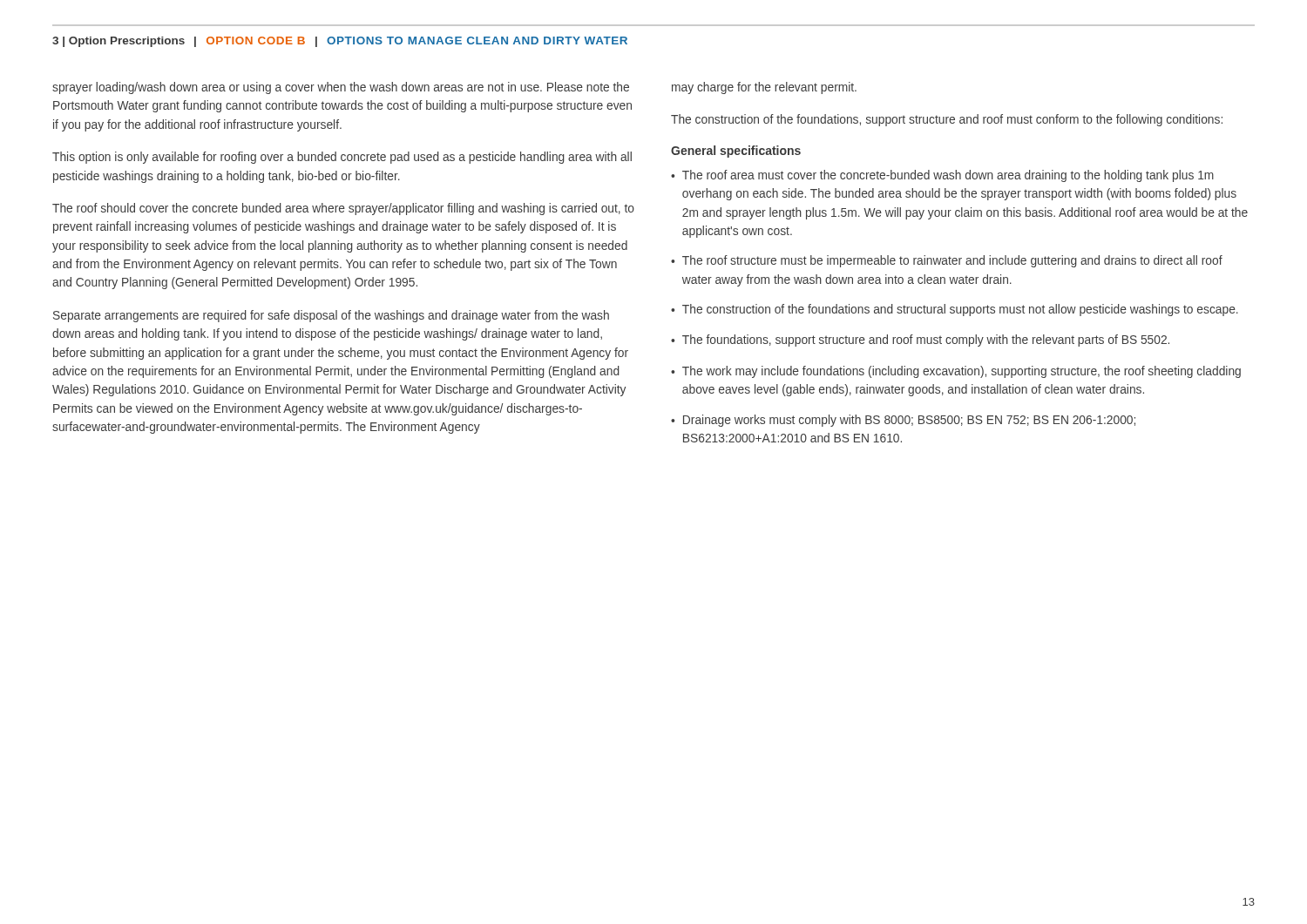Click the passage that begins "The construction of the foundations, support"
This screenshot has width=1307, height=924.
(x=947, y=120)
